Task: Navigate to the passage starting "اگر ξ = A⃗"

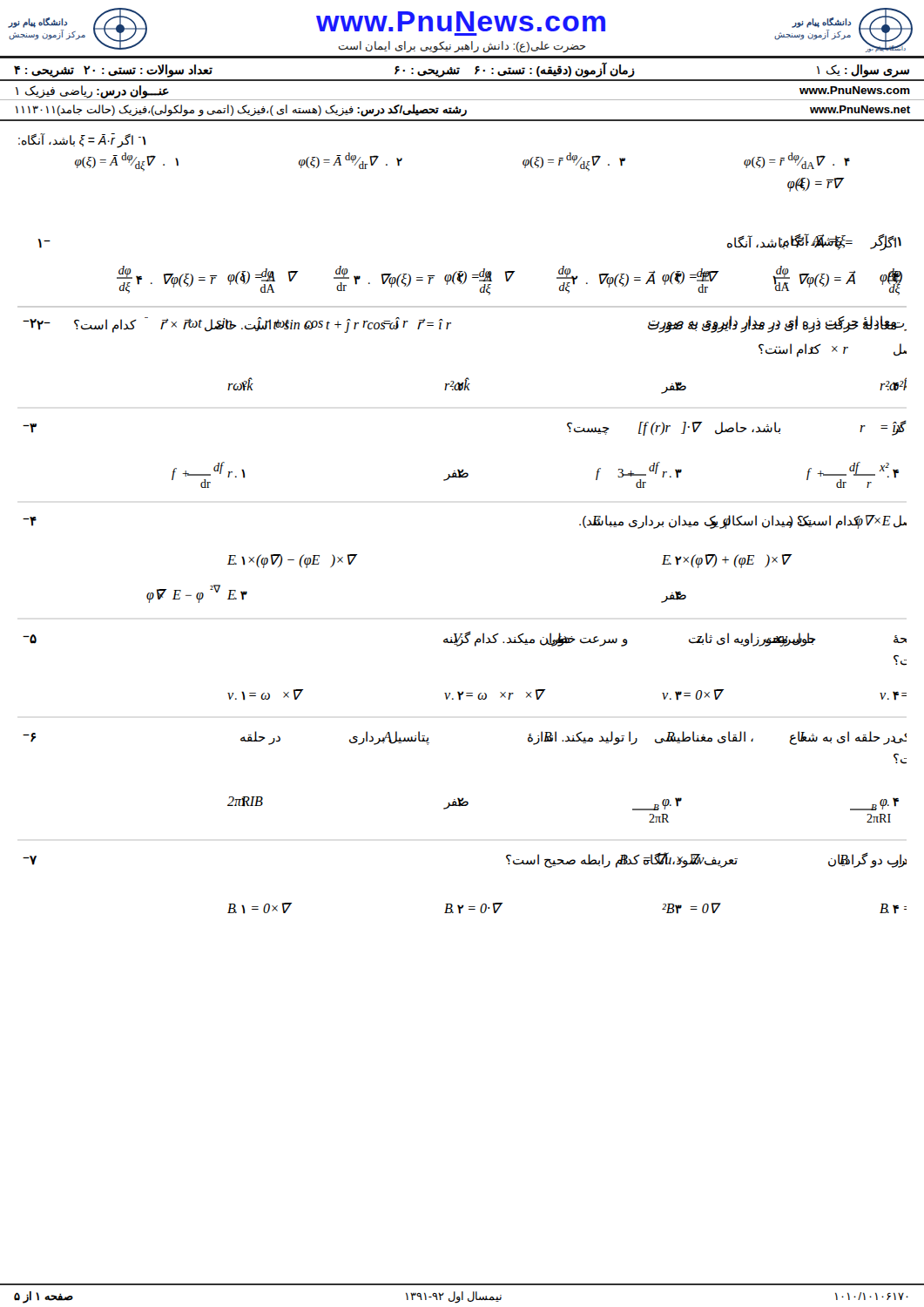Action: pos(800,242)
